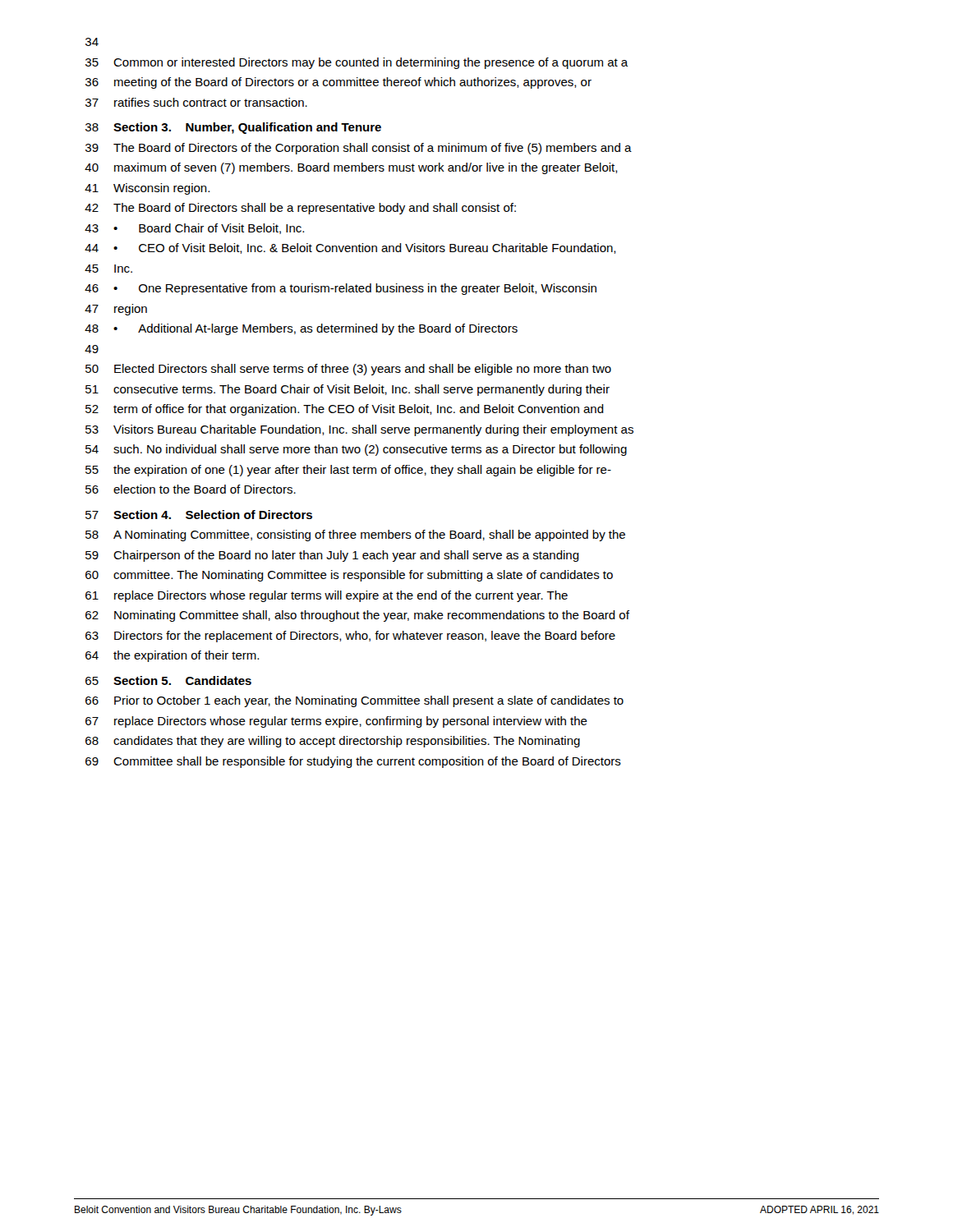This screenshot has width=953, height=1232.
Task: Select the section header that says "57 Section 4. Selection of Directors"
Action: pos(199,515)
